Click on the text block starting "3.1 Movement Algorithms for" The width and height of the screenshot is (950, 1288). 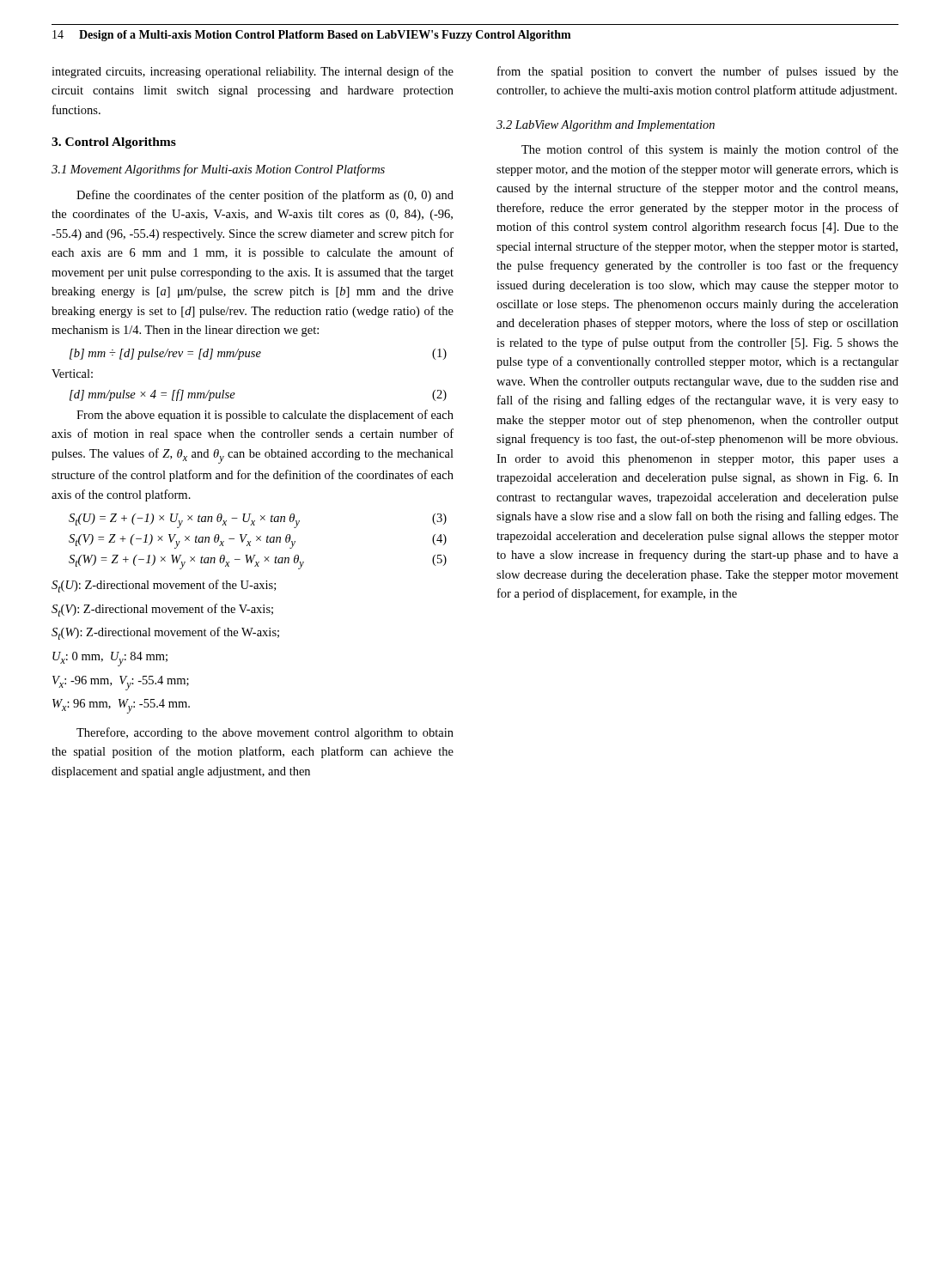253,170
